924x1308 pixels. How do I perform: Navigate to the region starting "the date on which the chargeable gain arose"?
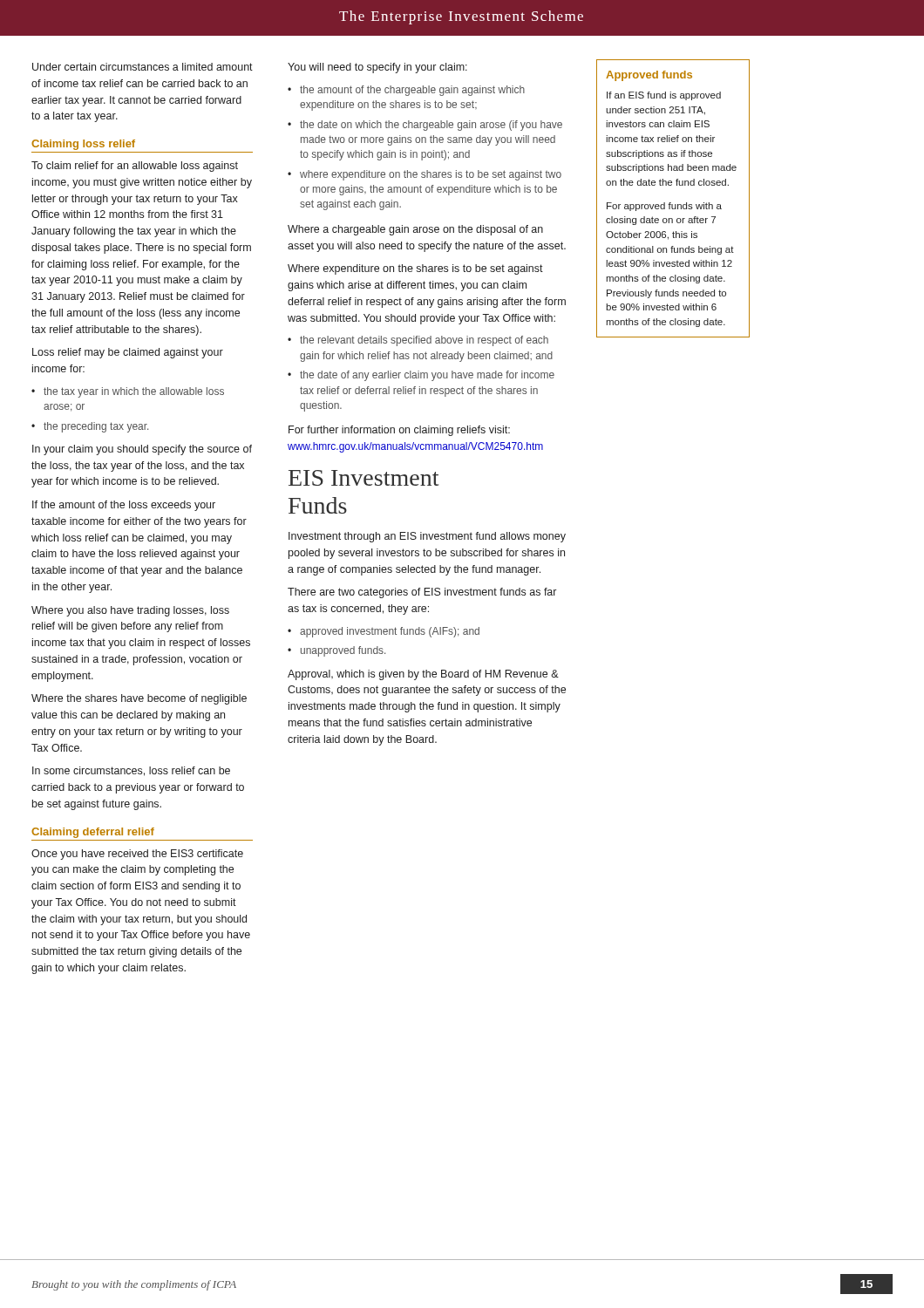tap(431, 139)
